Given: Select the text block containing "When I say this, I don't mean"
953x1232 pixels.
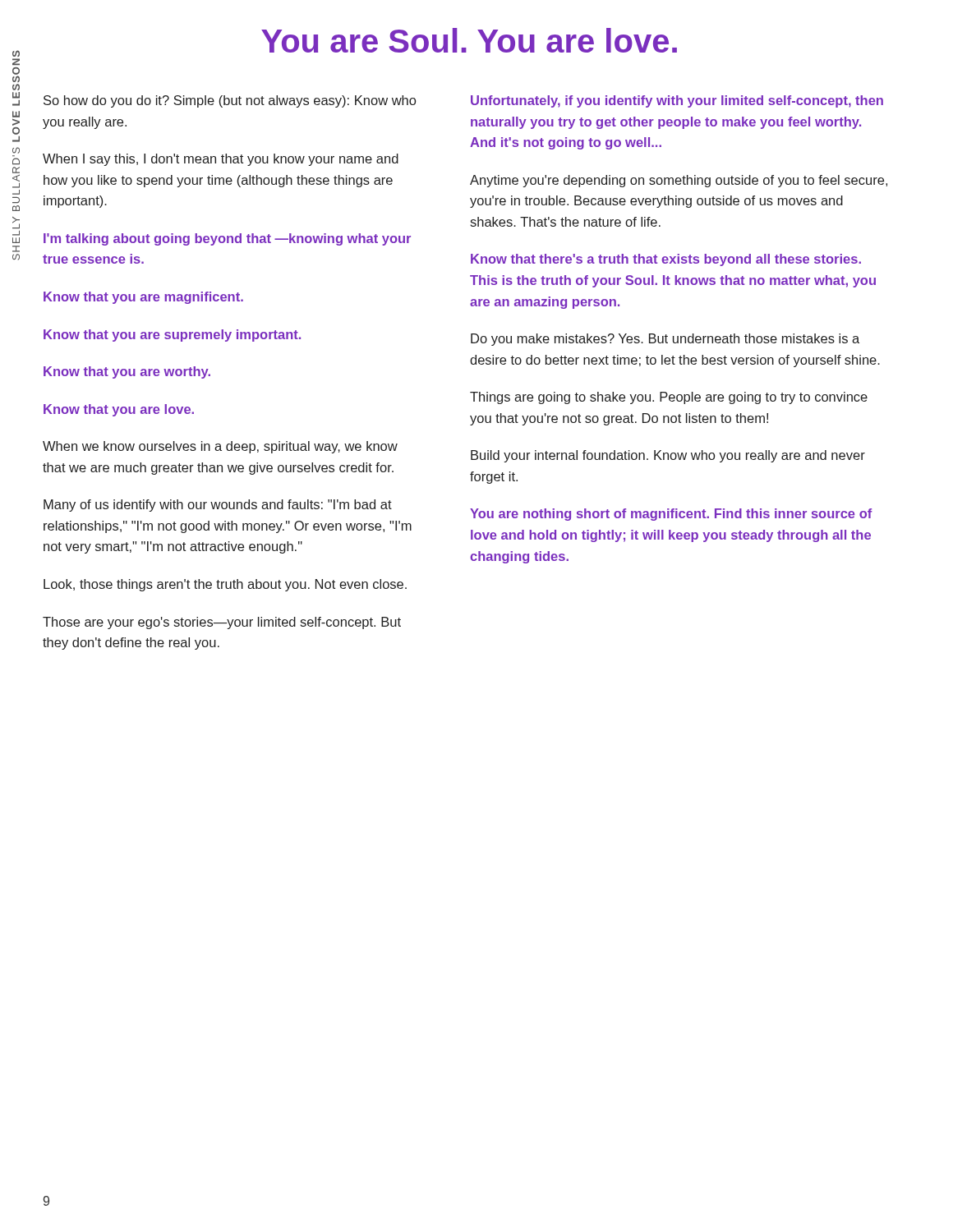Looking at the screenshot, I should 221,180.
